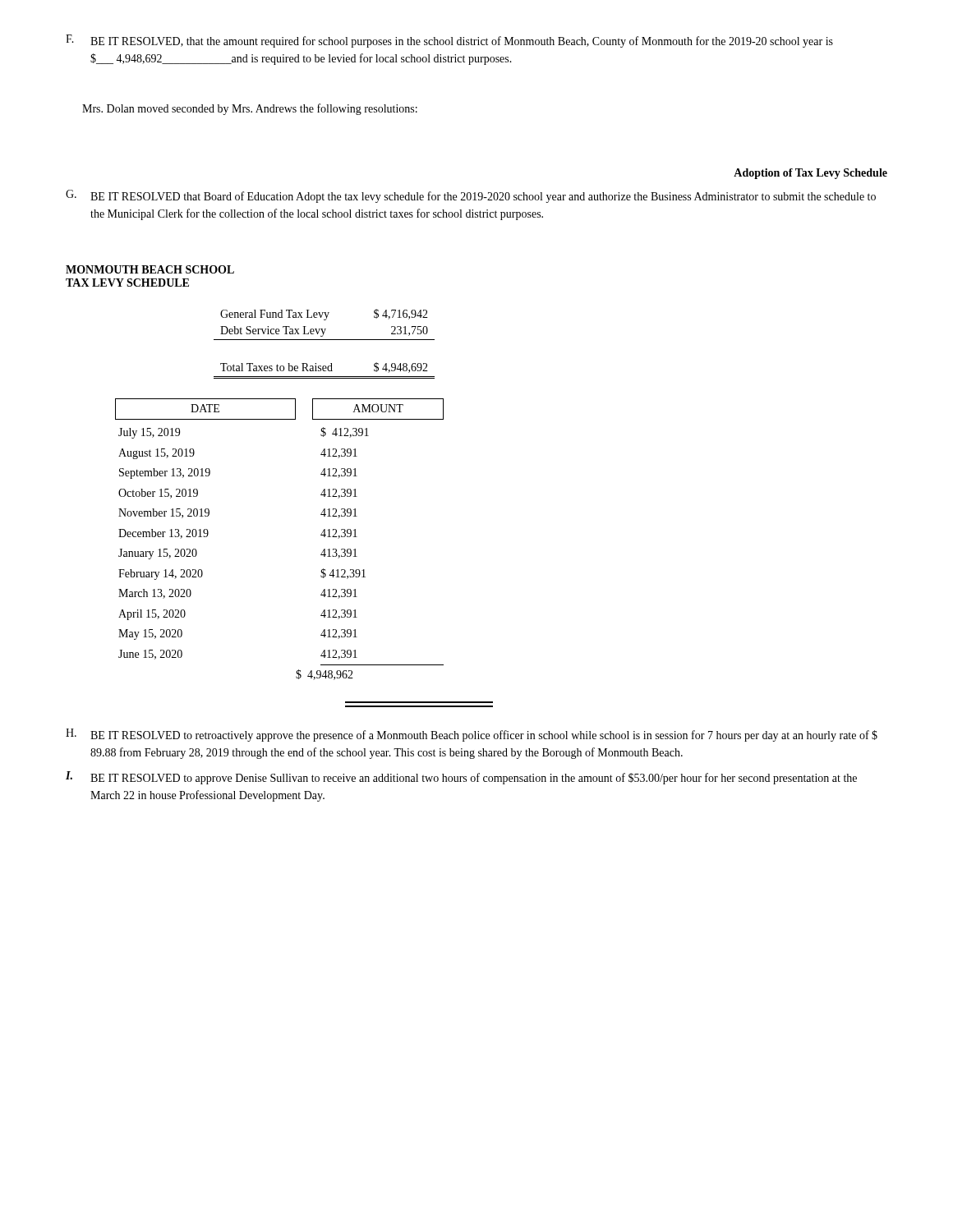This screenshot has width=953, height=1232.
Task: Point to the element starting "I. BE IT RESOLVED to approve Denise"
Action: [x=476, y=787]
